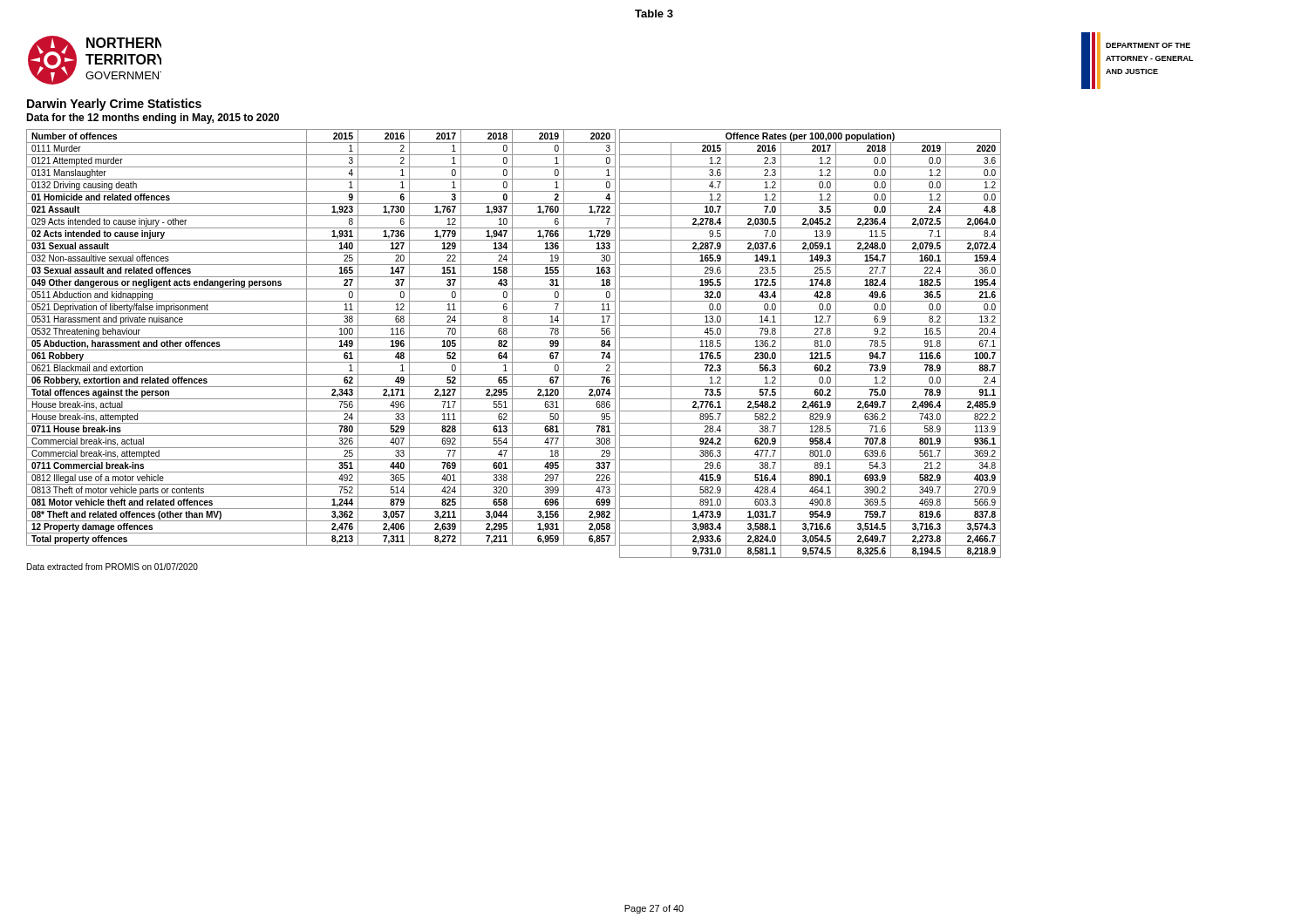
Task: Click the section header that begins "Data for the 12 months ending"
Action: click(153, 118)
